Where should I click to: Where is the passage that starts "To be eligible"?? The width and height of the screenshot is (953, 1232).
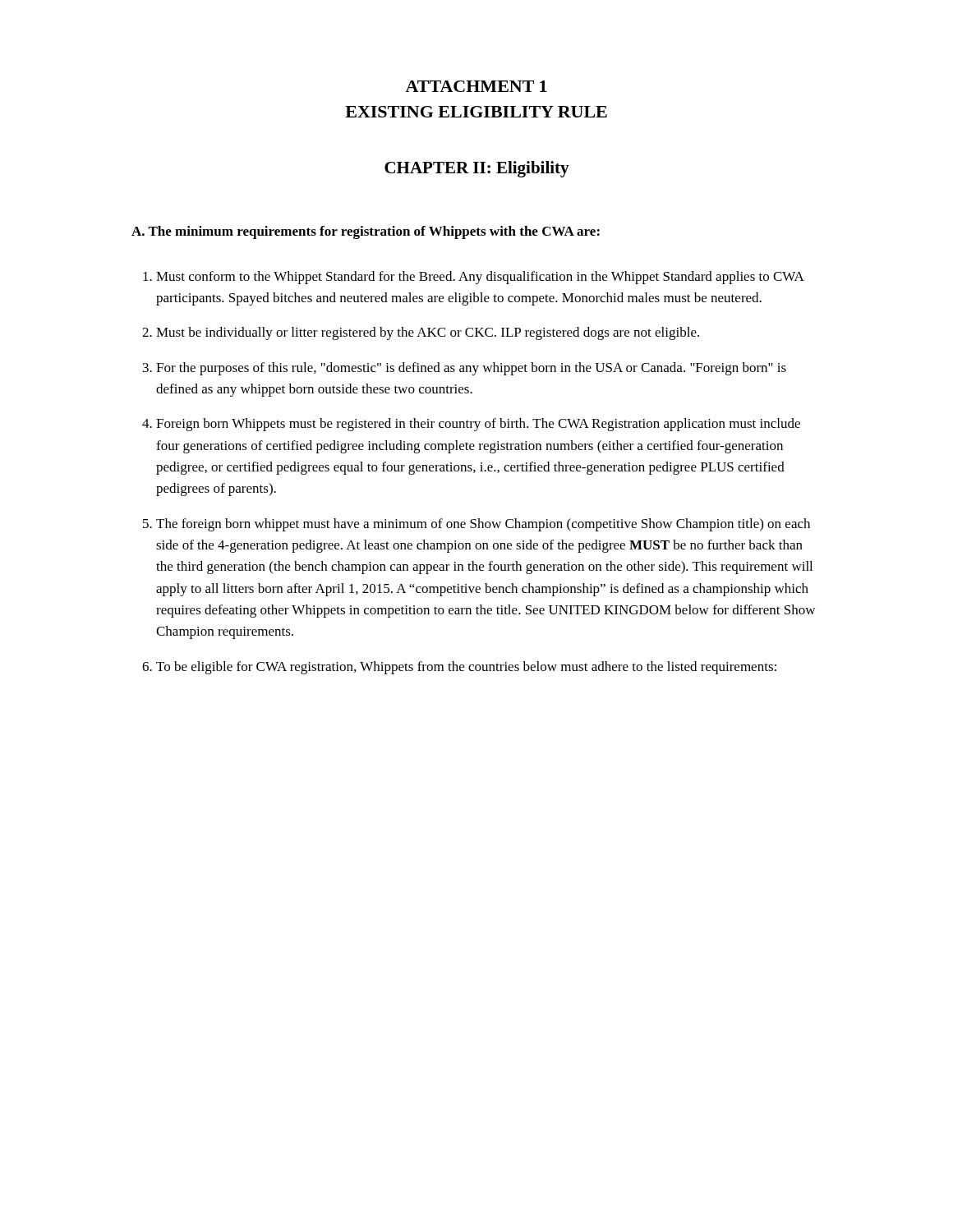point(467,666)
